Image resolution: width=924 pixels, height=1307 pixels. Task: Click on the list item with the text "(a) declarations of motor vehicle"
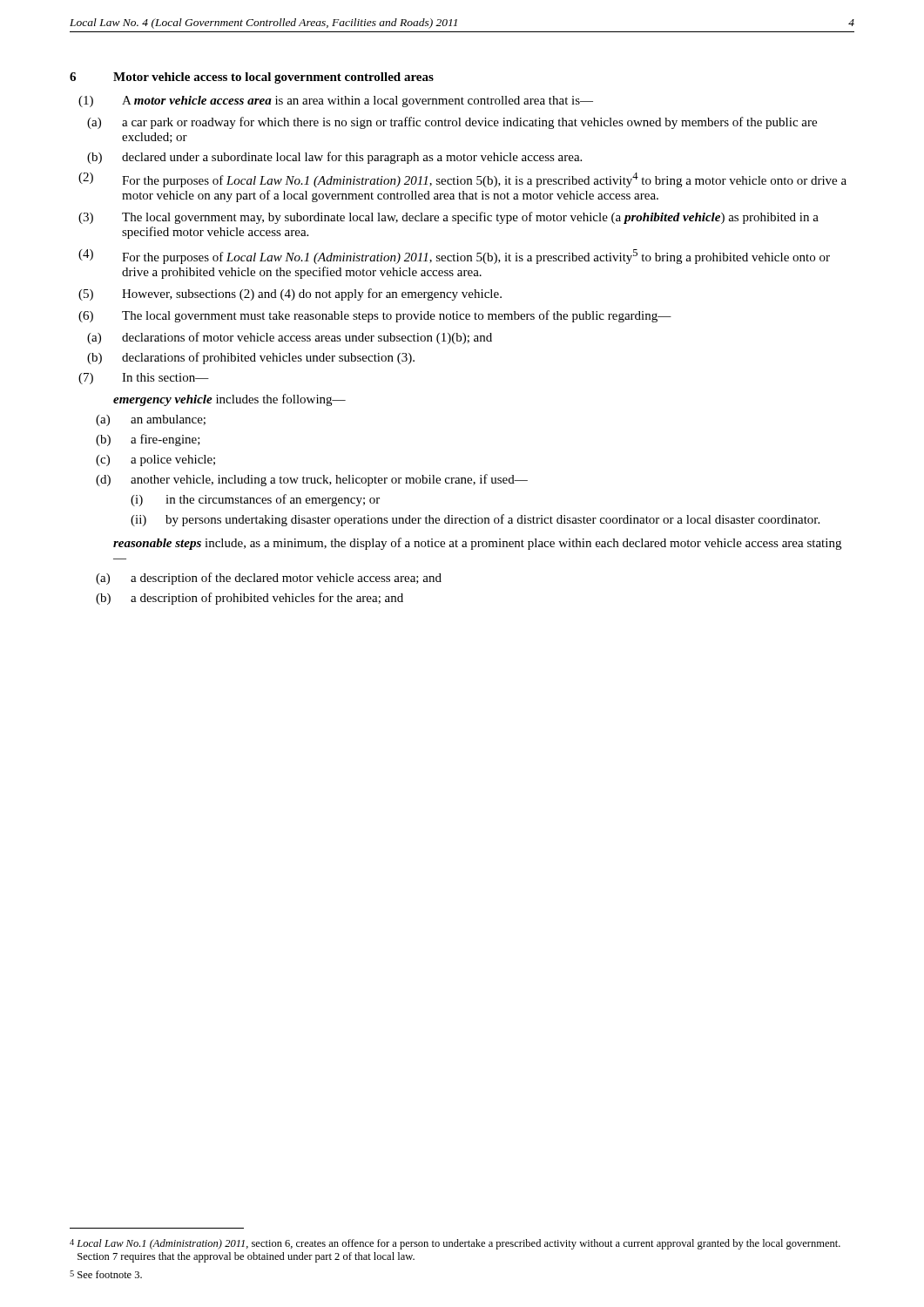click(x=462, y=338)
